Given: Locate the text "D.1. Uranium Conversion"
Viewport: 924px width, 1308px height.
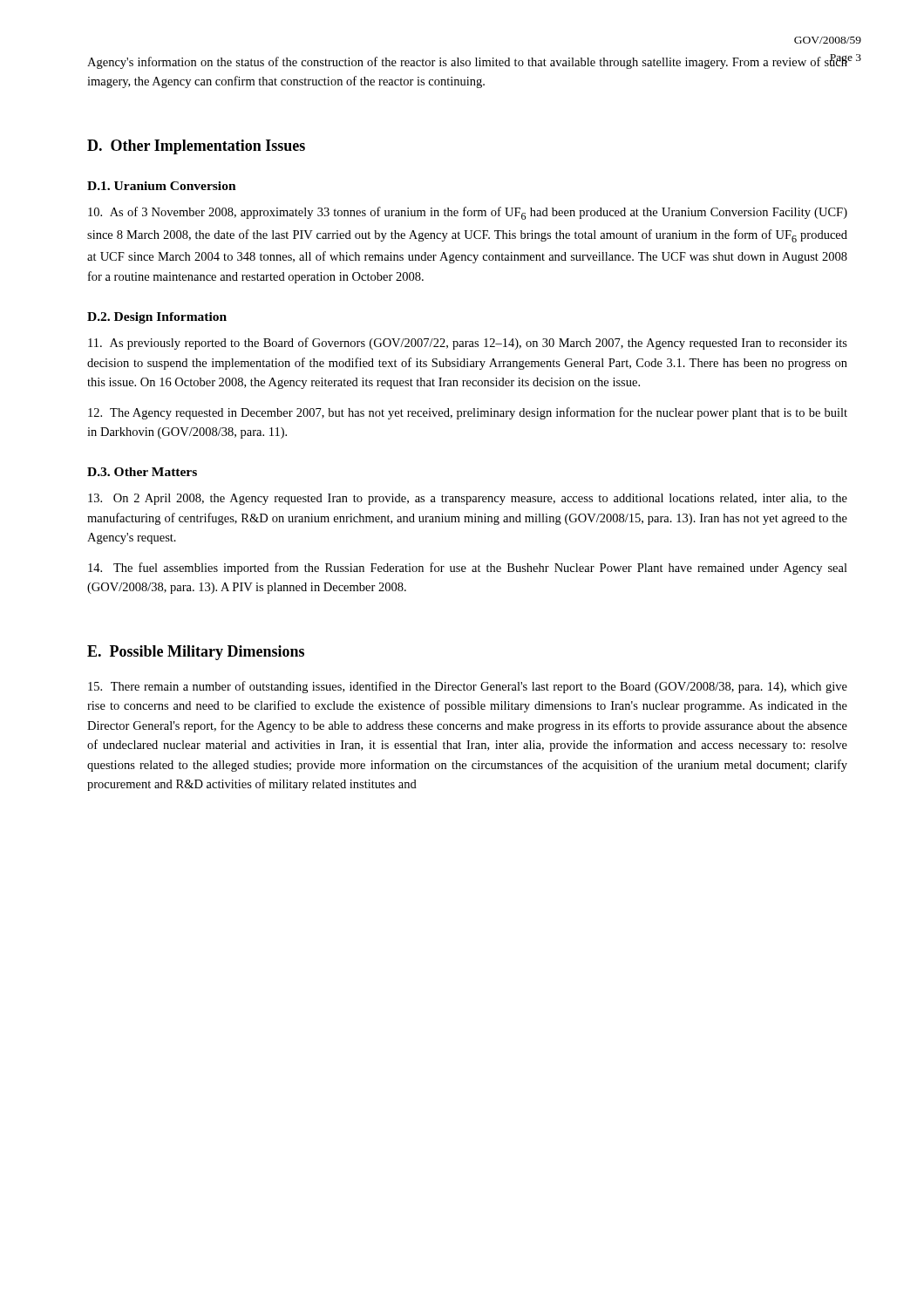Looking at the screenshot, I should pos(161,185).
